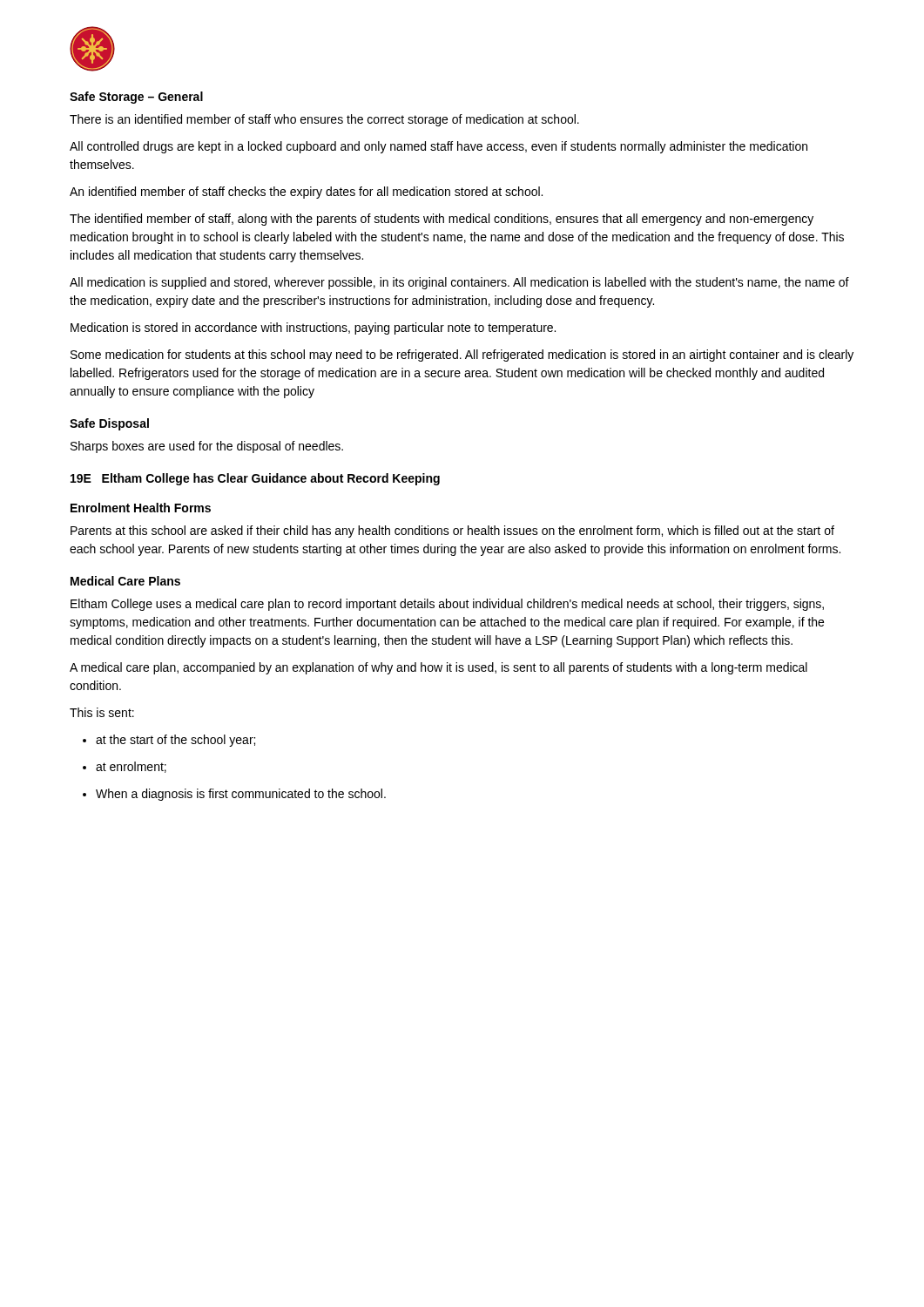Image resolution: width=924 pixels, height=1307 pixels.
Task: Find the logo
Action: [x=462, y=50]
